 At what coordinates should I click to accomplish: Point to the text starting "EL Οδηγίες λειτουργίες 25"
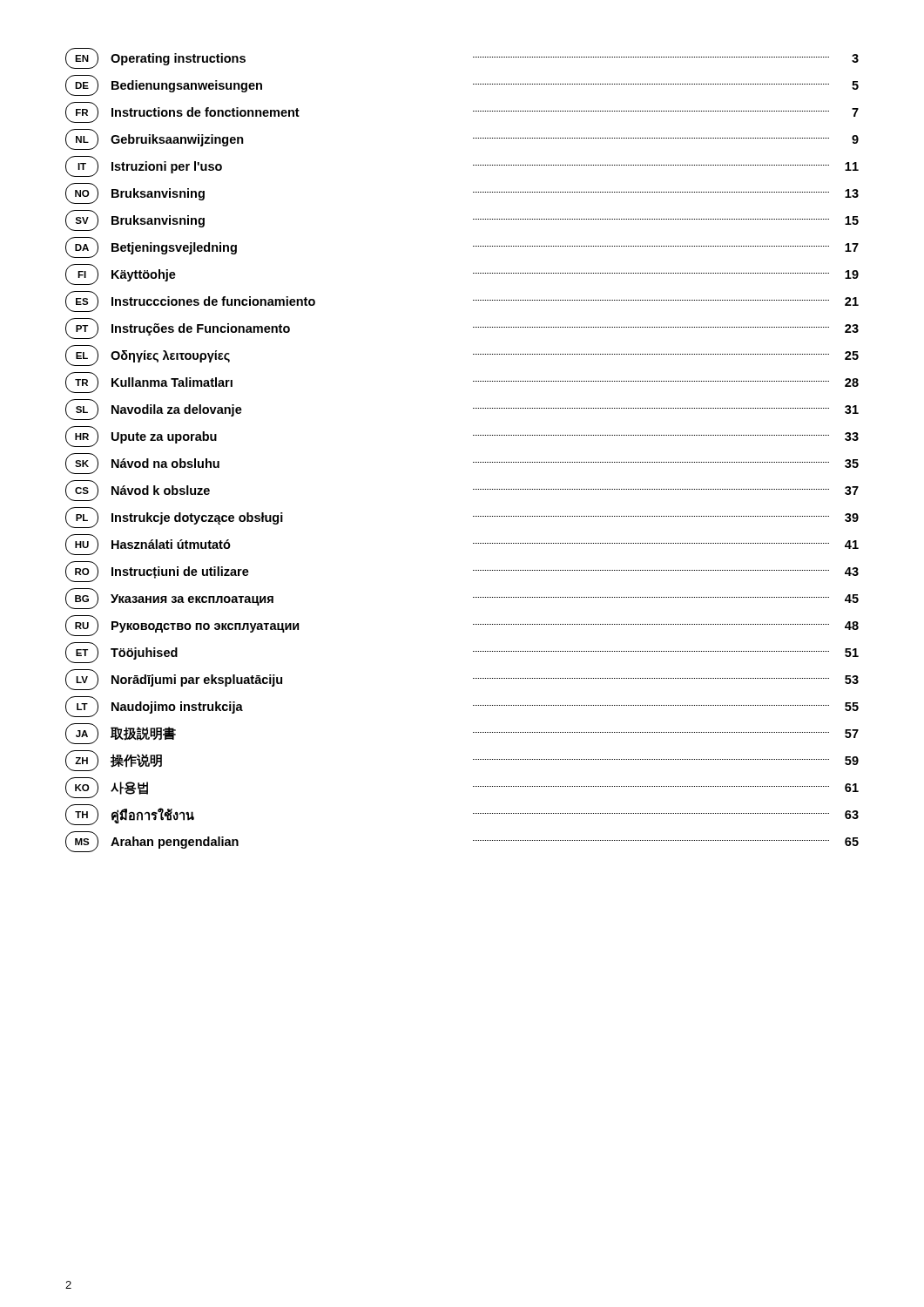(x=462, y=356)
